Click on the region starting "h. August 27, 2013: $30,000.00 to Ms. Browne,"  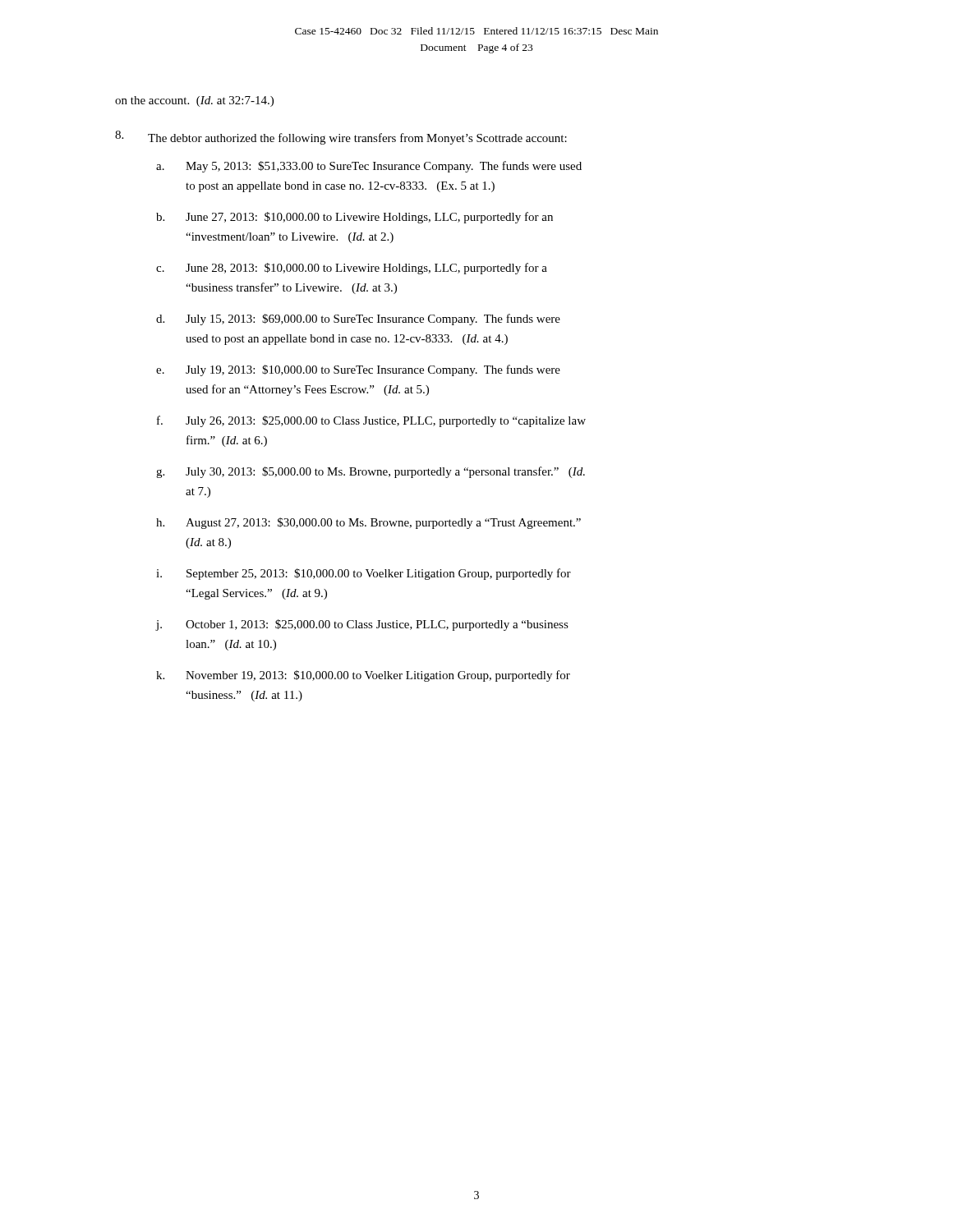pyautogui.click(x=513, y=532)
